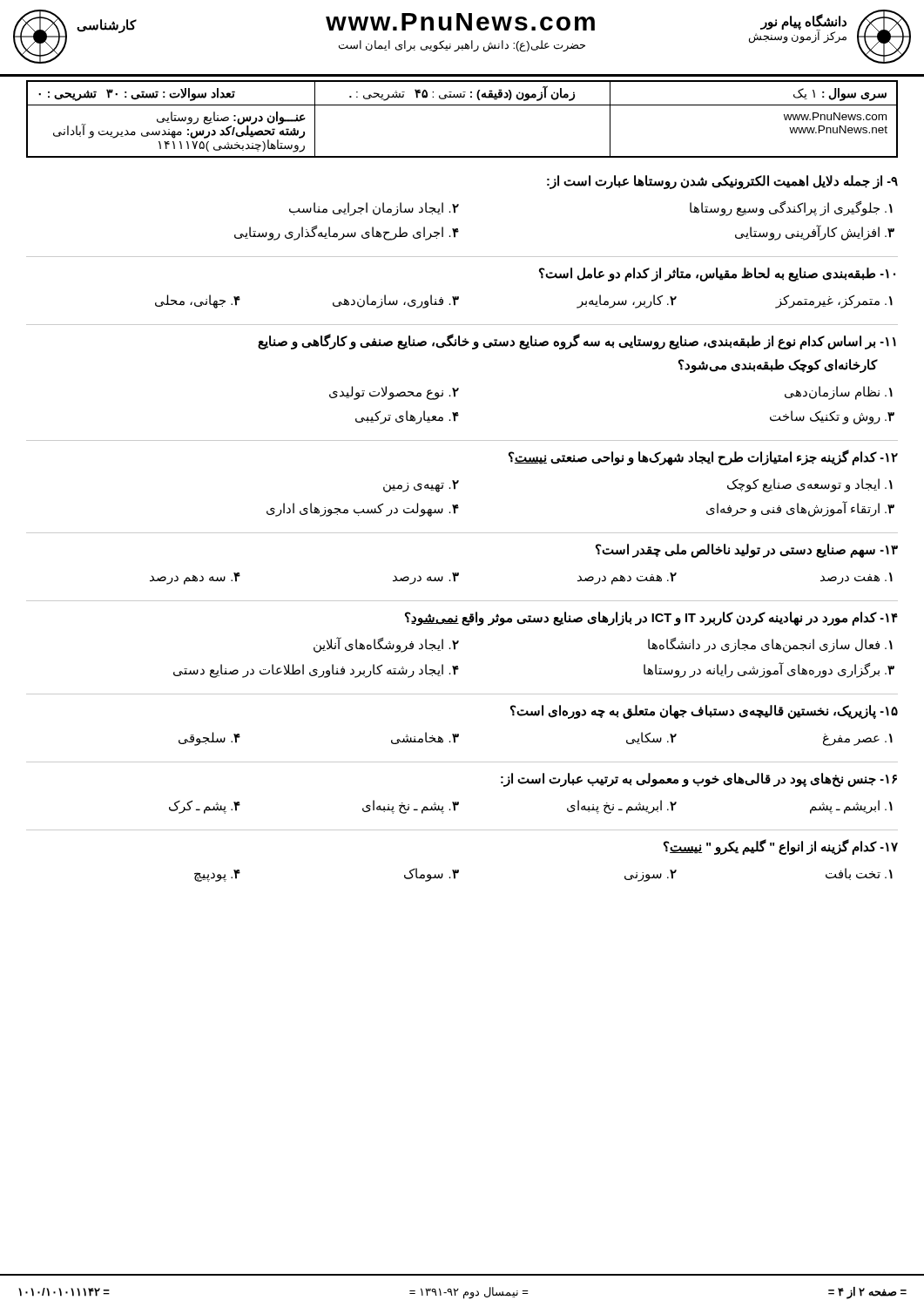The image size is (924, 1307).
Task: Select the table
Action: 462,119
